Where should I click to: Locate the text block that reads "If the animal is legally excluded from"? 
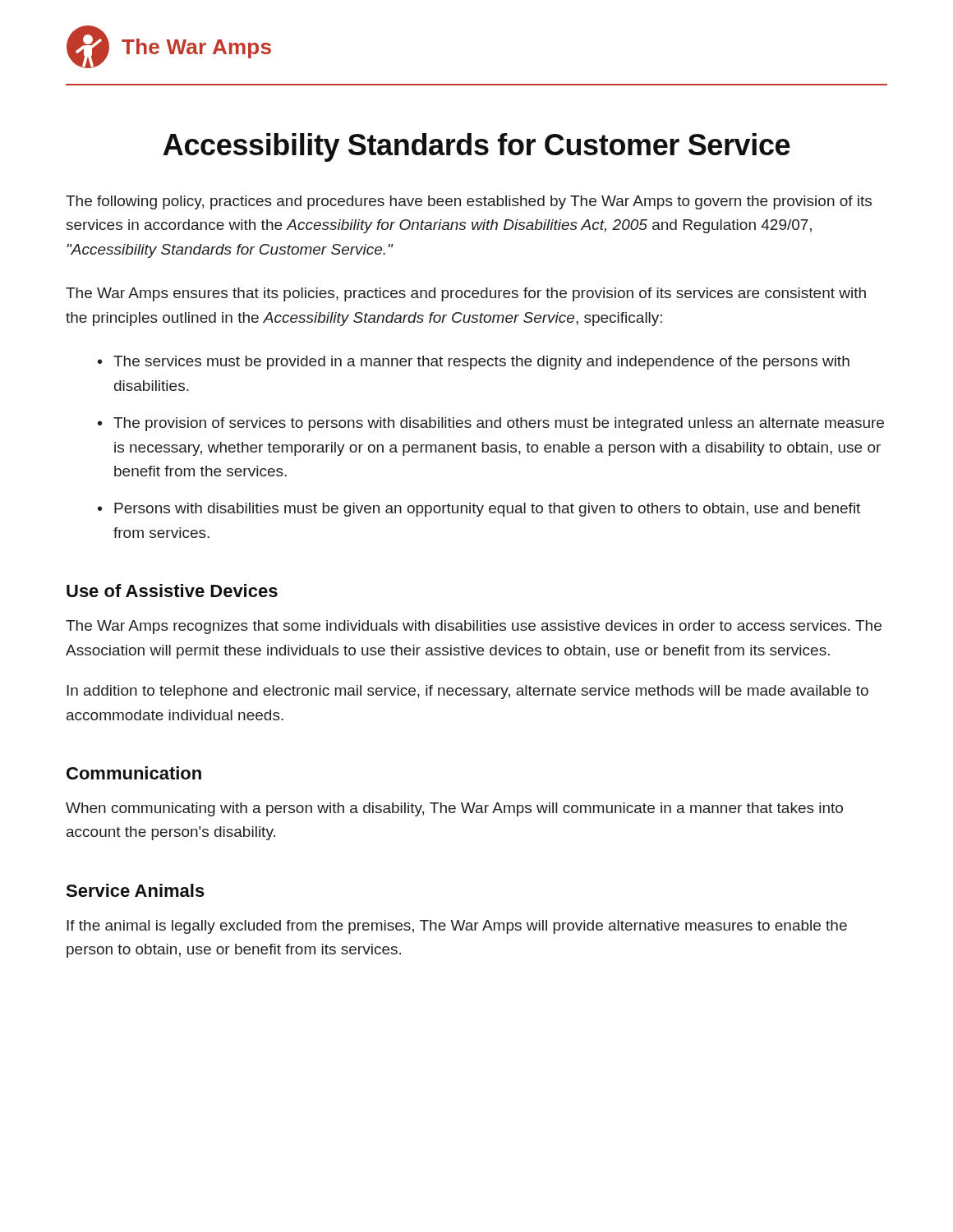point(457,937)
